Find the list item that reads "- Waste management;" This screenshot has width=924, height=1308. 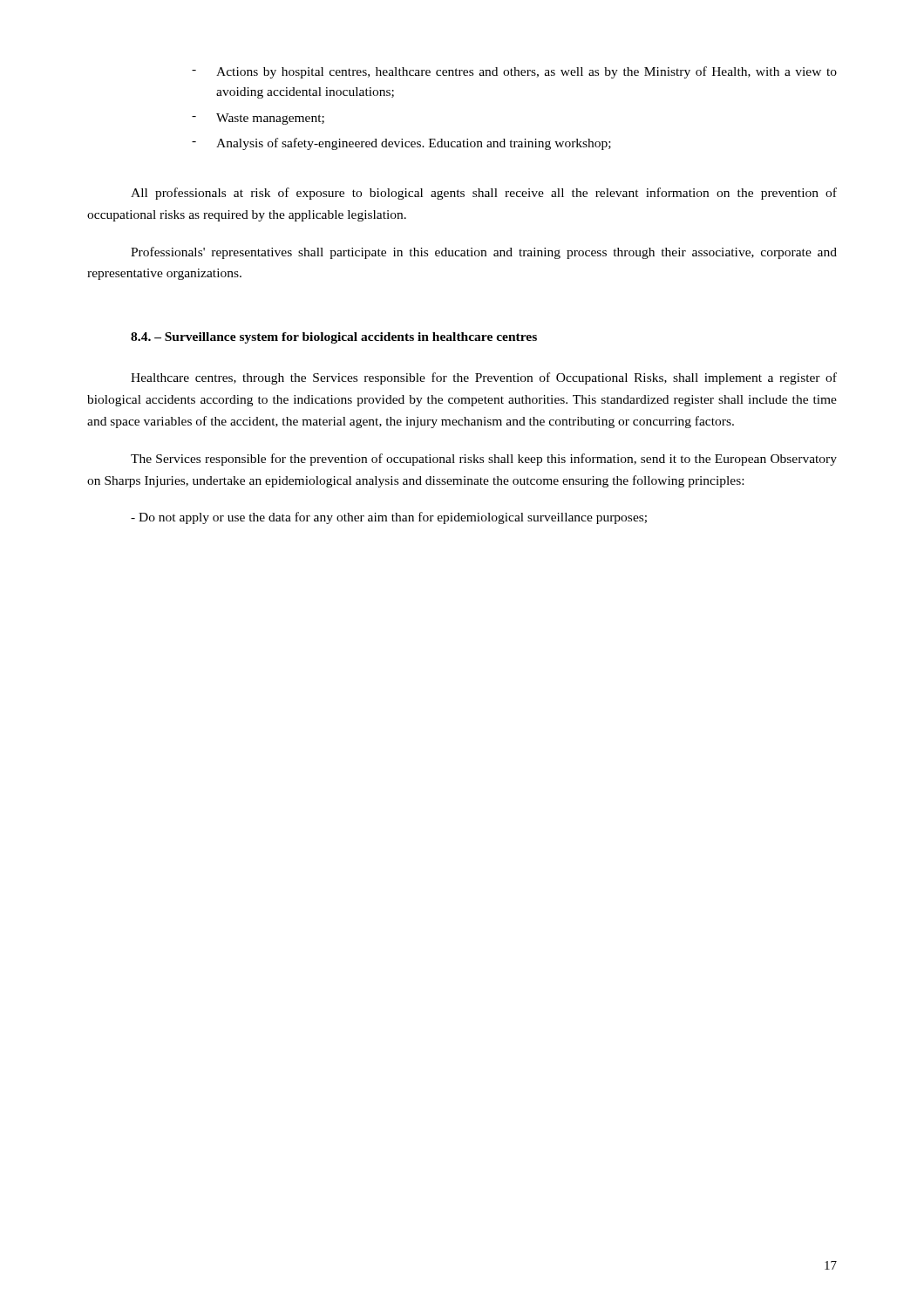click(x=258, y=119)
